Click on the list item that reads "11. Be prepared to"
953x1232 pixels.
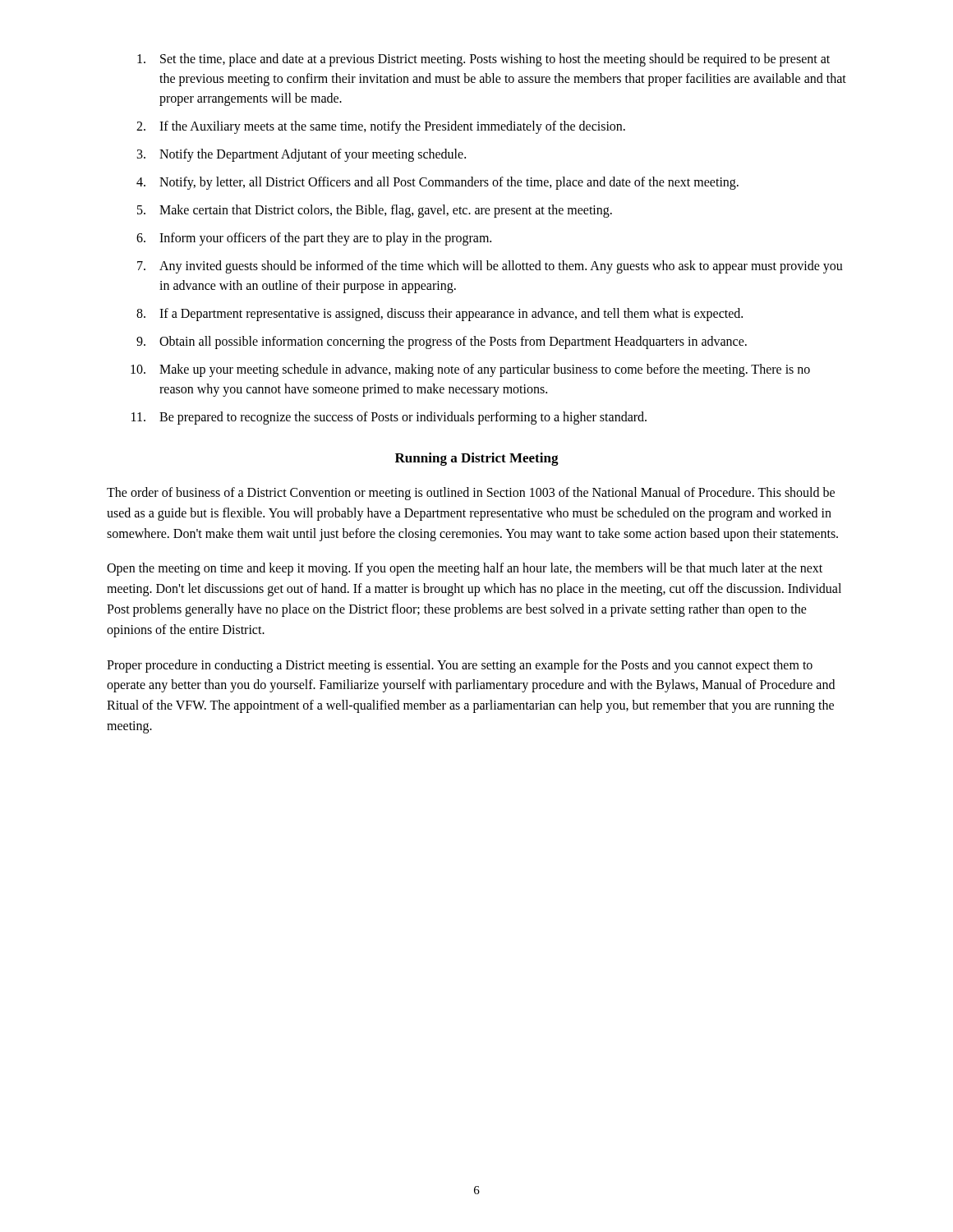coord(476,417)
